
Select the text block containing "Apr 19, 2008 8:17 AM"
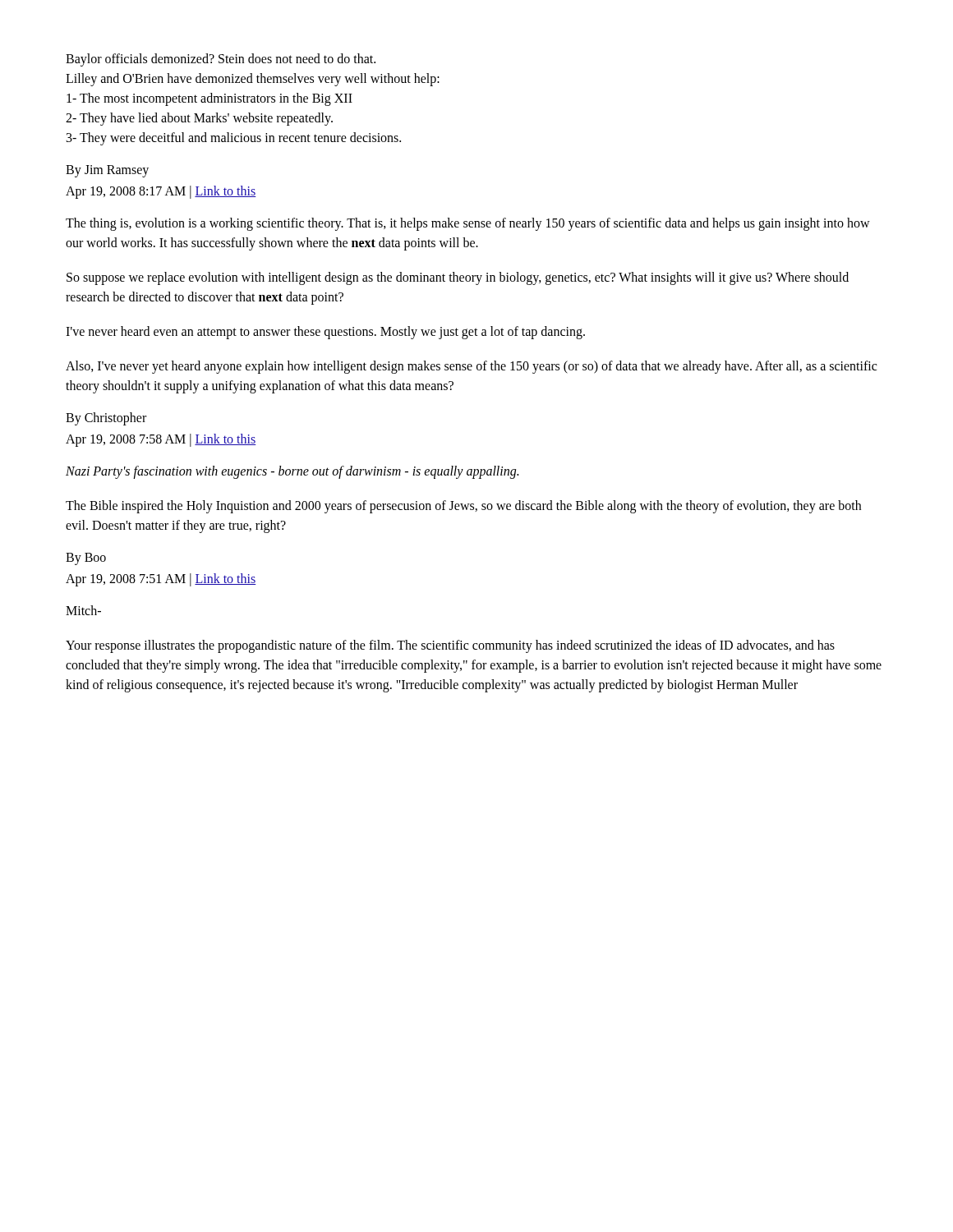point(161,191)
